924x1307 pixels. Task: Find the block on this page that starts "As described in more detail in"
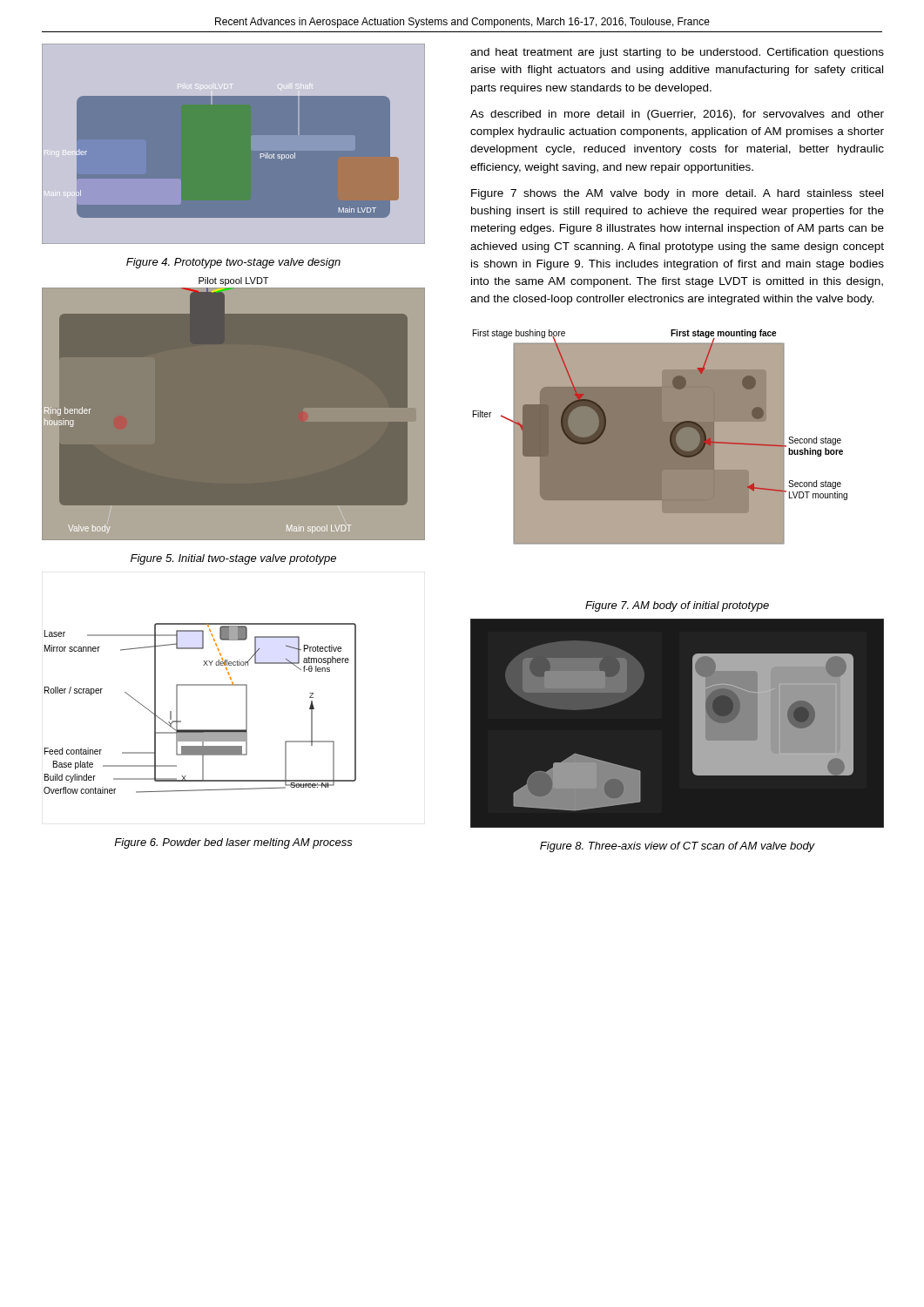click(x=677, y=140)
